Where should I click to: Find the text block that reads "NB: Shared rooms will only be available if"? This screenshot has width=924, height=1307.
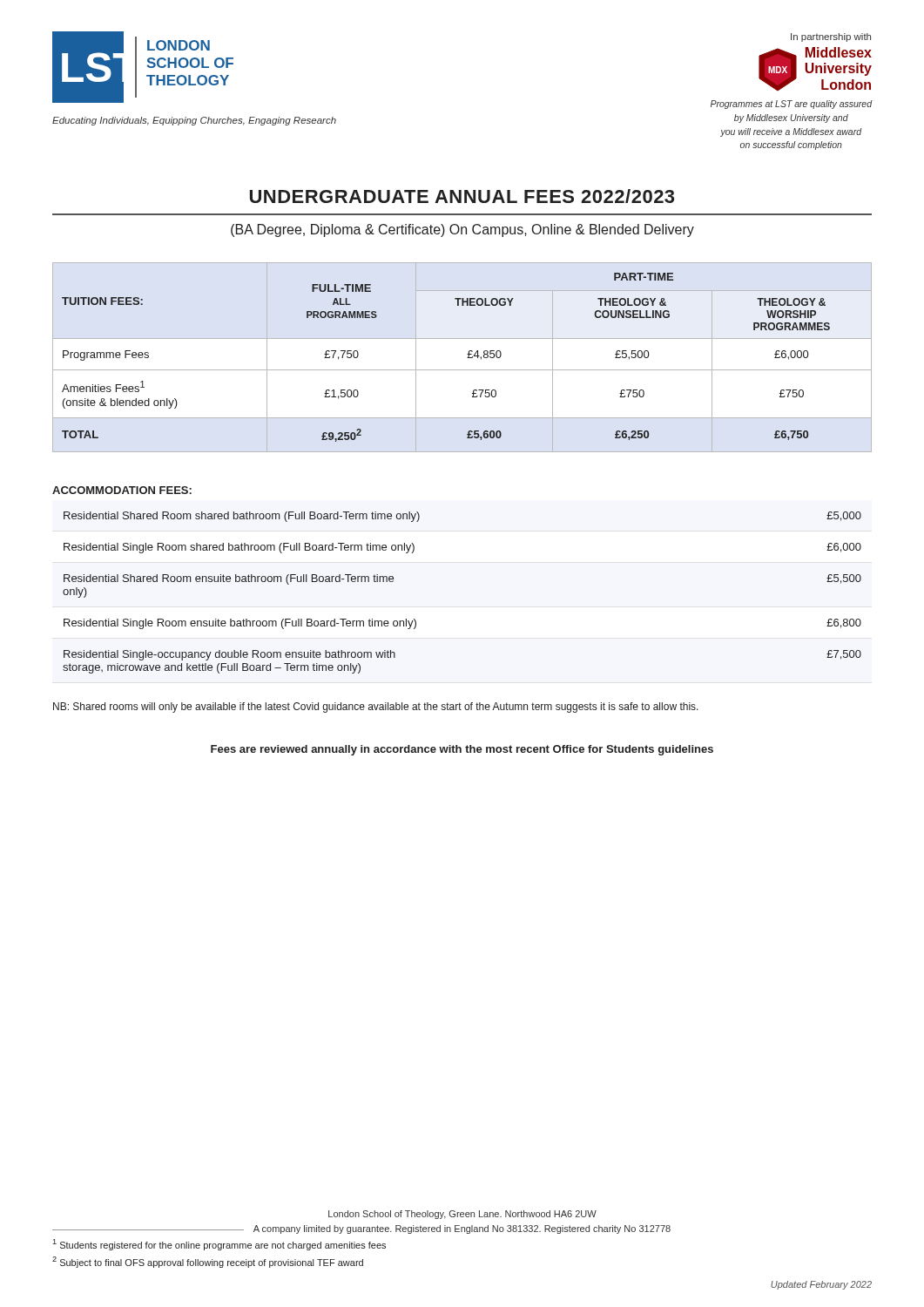(x=376, y=706)
